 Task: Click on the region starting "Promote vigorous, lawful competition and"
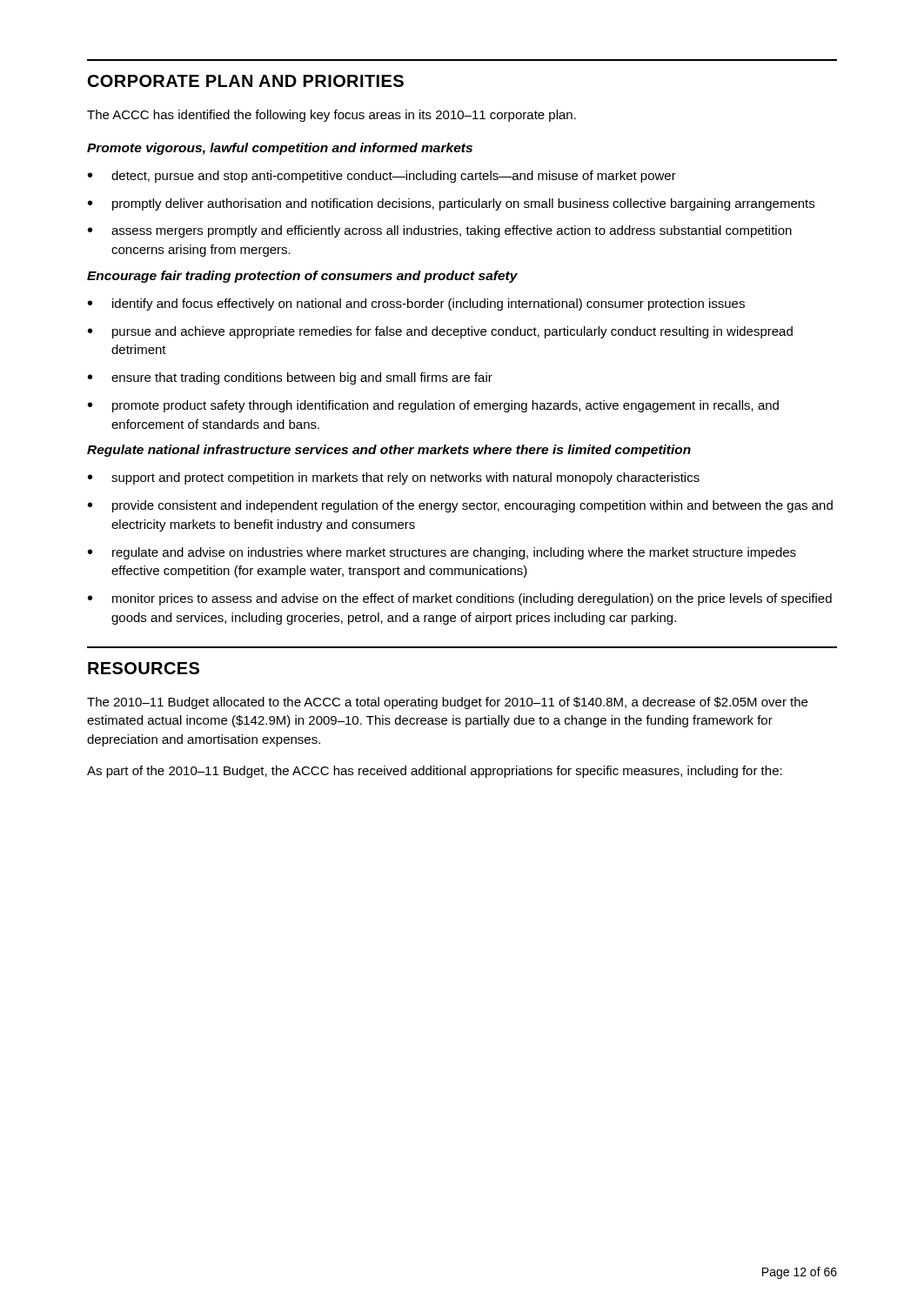coord(280,147)
